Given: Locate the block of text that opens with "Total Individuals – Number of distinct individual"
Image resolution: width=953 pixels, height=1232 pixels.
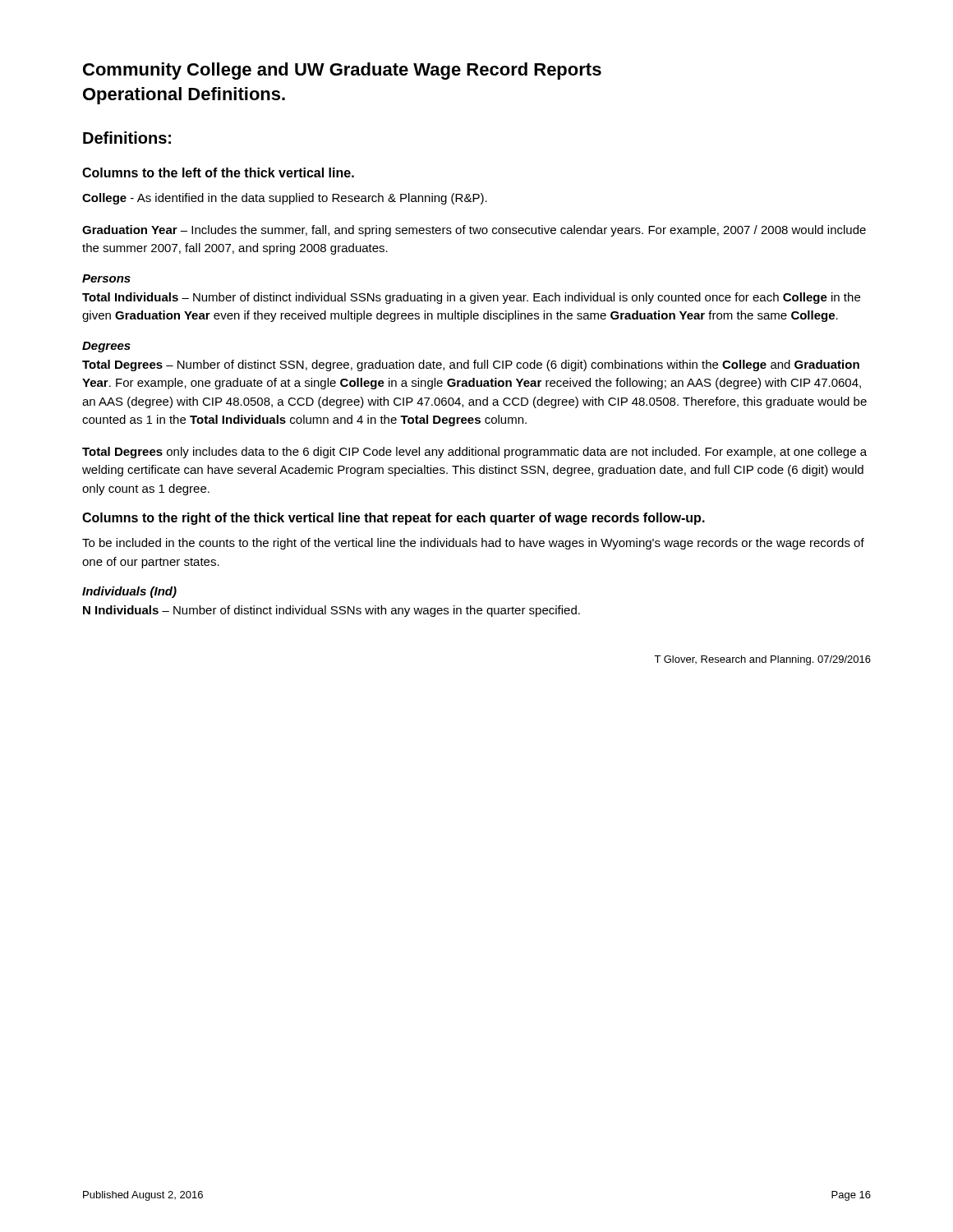Looking at the screenshot, I should click(x=471, y=306).
